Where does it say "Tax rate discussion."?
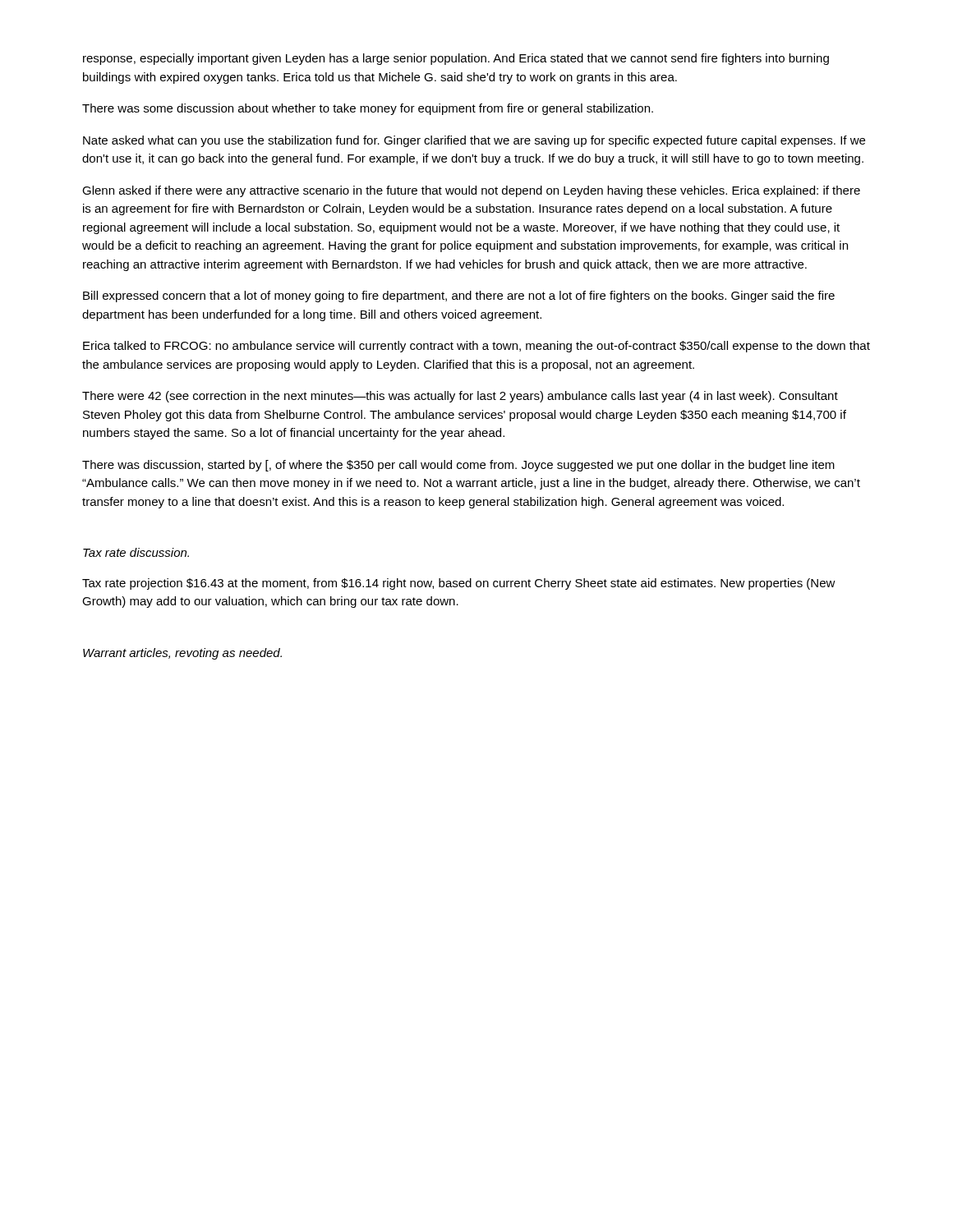 [136, 552]
